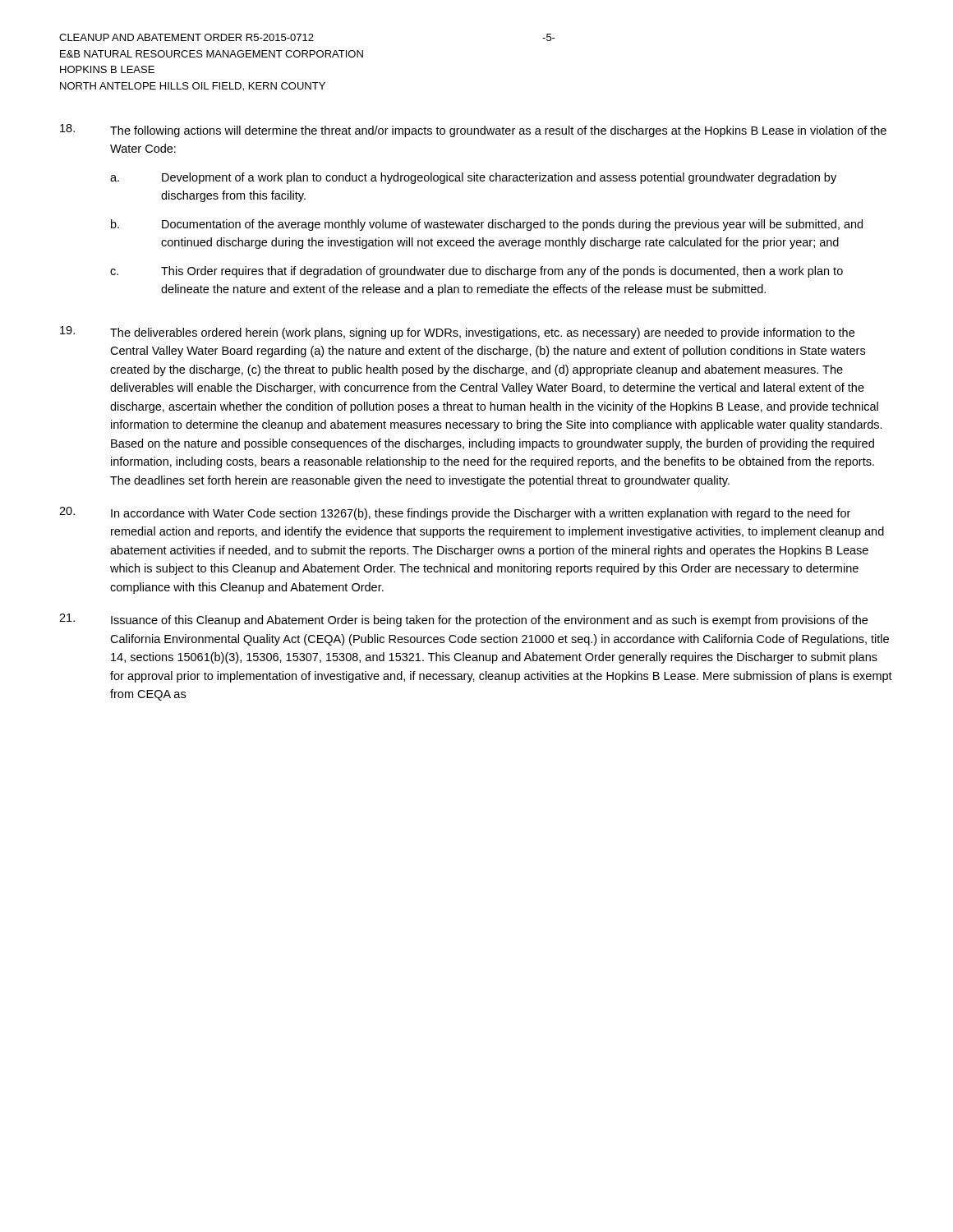Screen dimensions: 1232x953
Task: Click the passage that begins "18. The following actions will determine the threat"
Action: [x=476, y=215]
